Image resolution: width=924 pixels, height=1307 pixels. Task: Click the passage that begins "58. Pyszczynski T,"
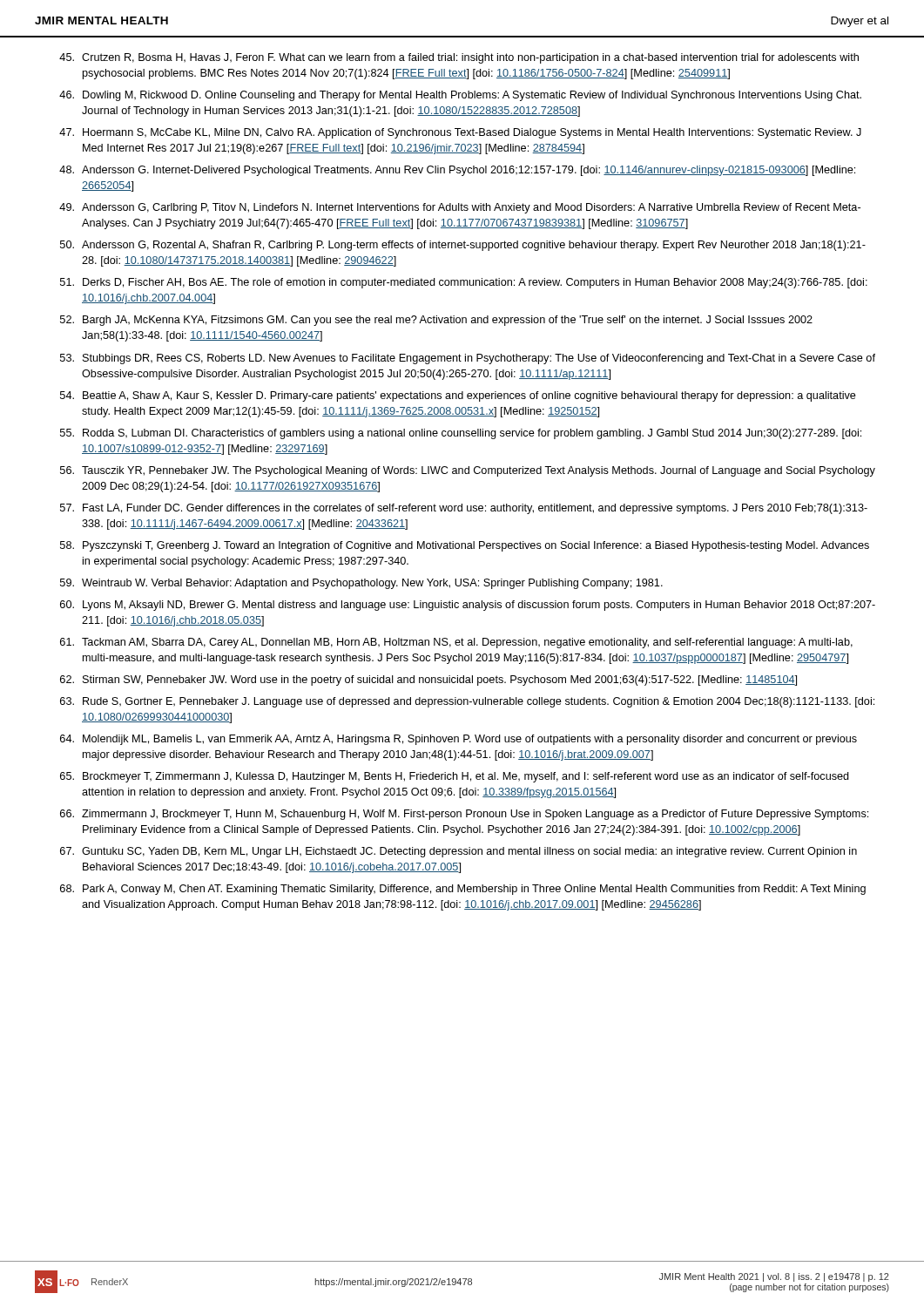(462, 553)
